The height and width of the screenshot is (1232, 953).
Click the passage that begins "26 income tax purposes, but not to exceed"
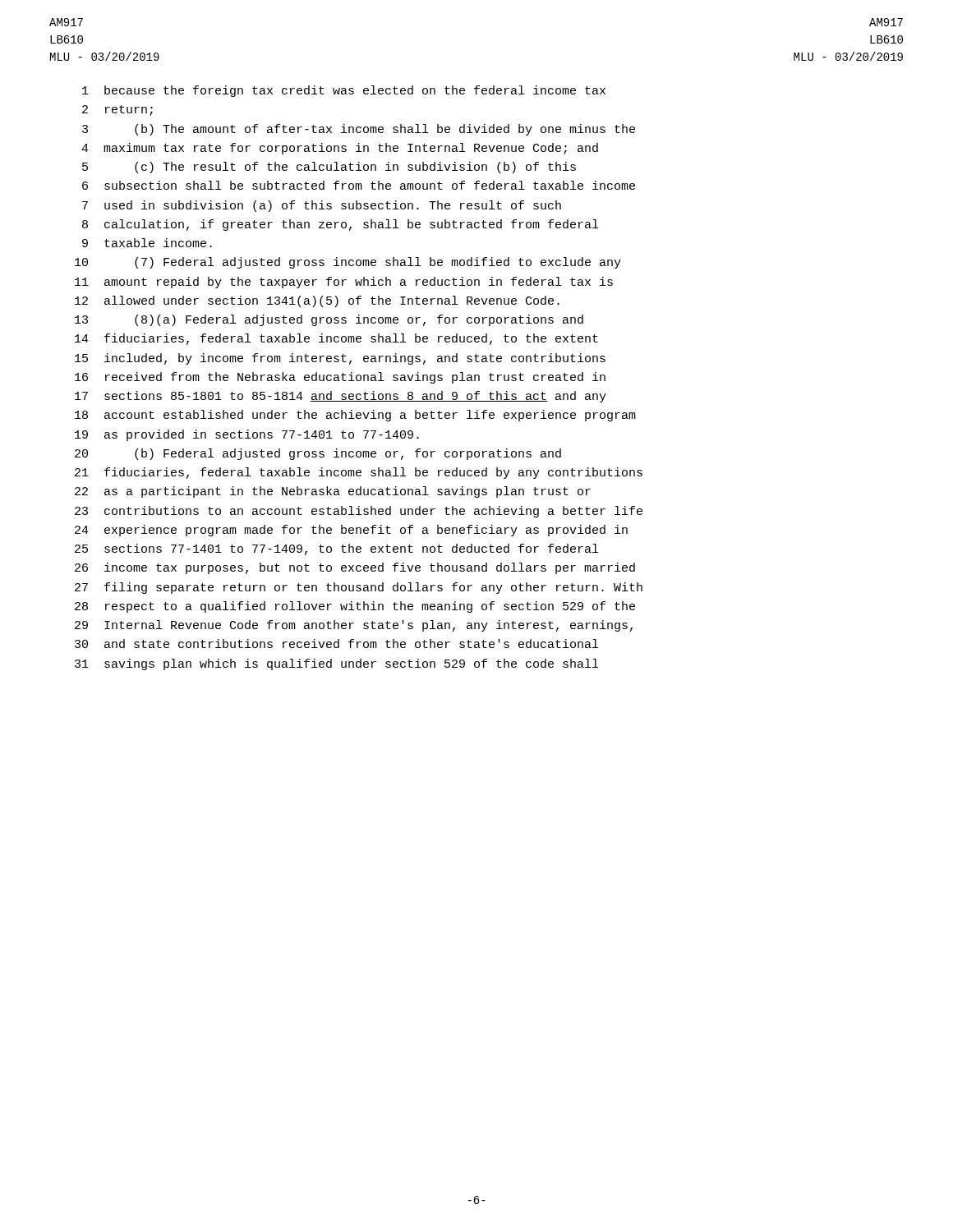click(476, 569)
